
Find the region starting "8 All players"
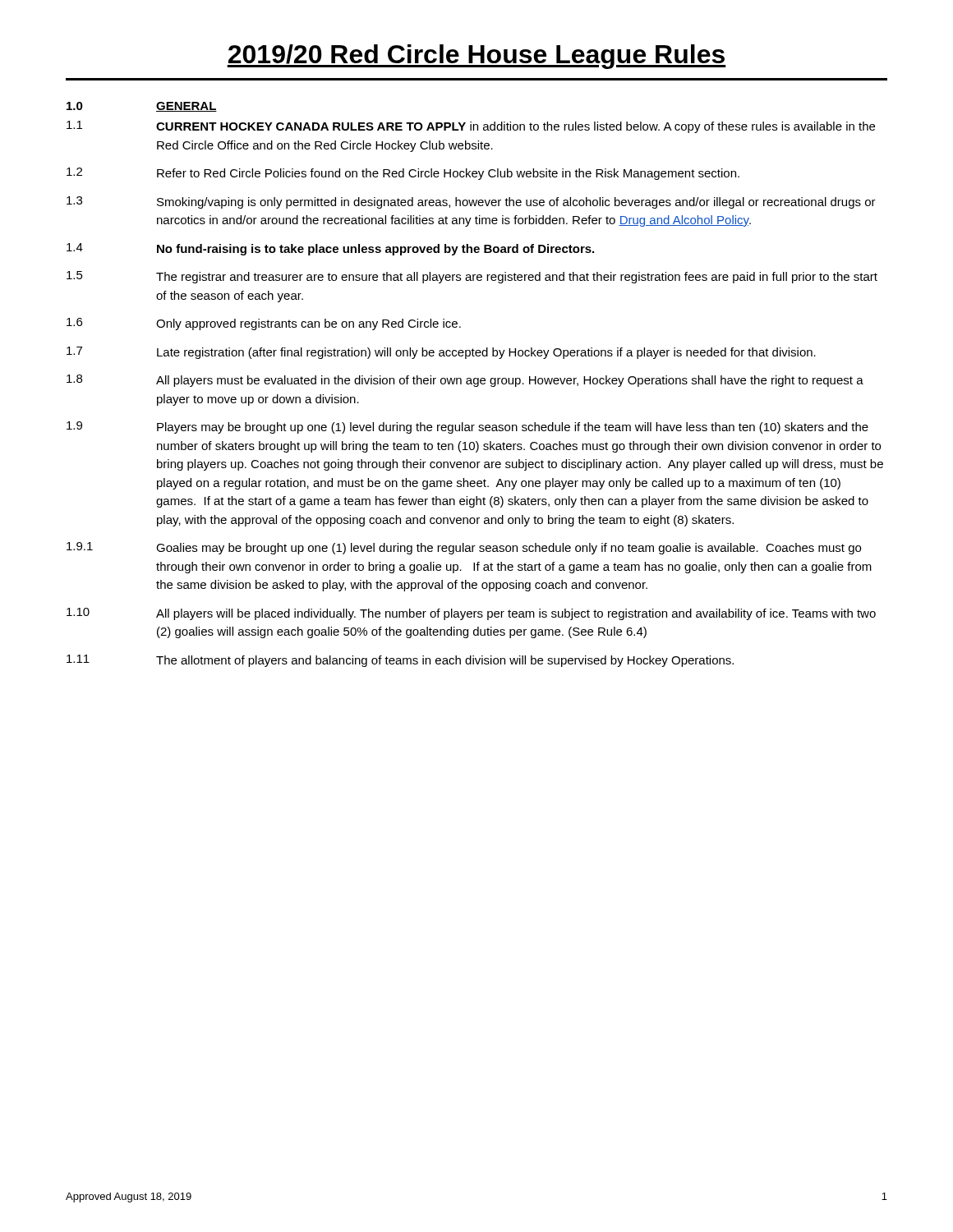click(476, 390)
